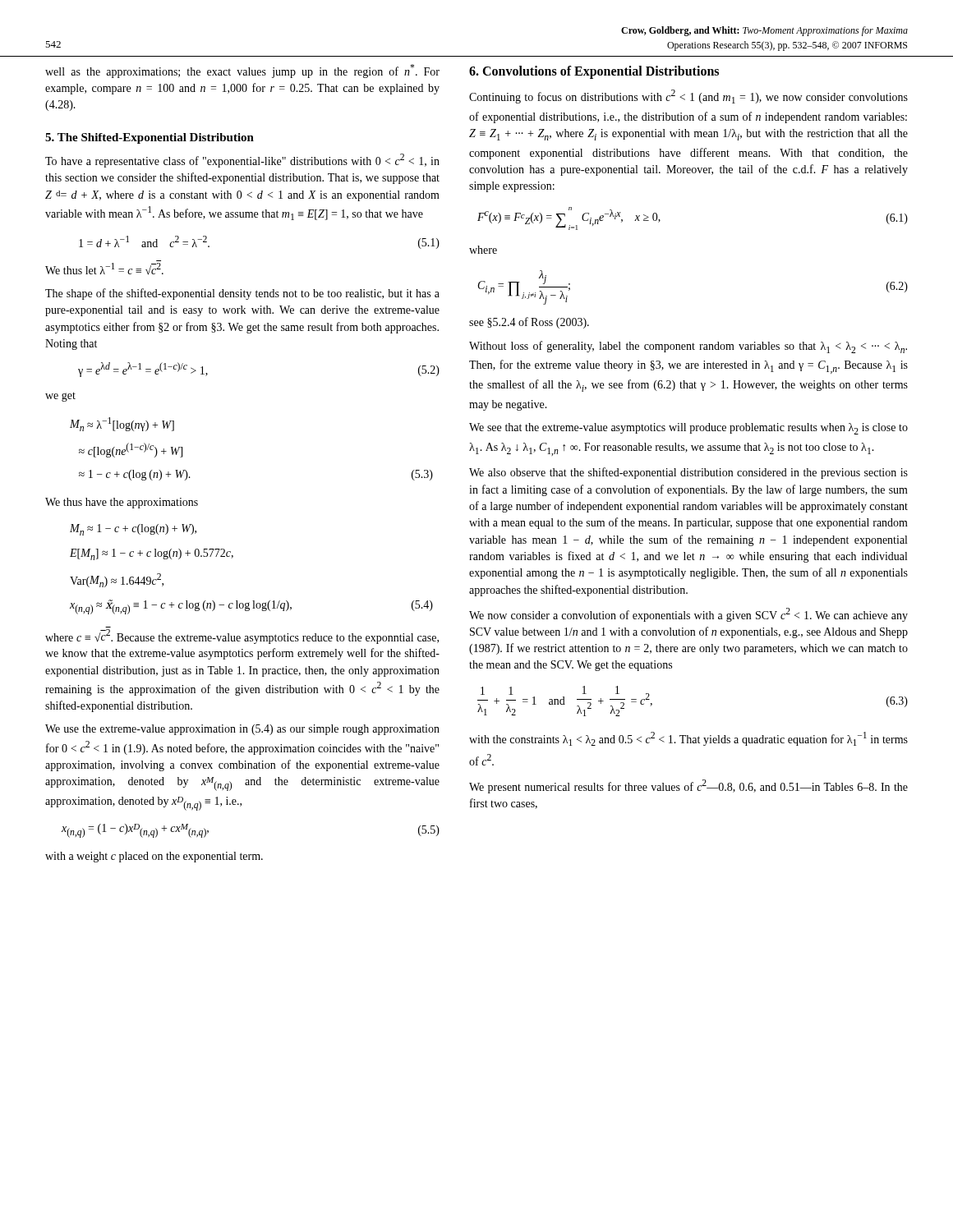The height and width of the screenshot is (1232, 953).
Task: Select the block starting "We thus let λ−1 = c"
Action: [242, 307]
